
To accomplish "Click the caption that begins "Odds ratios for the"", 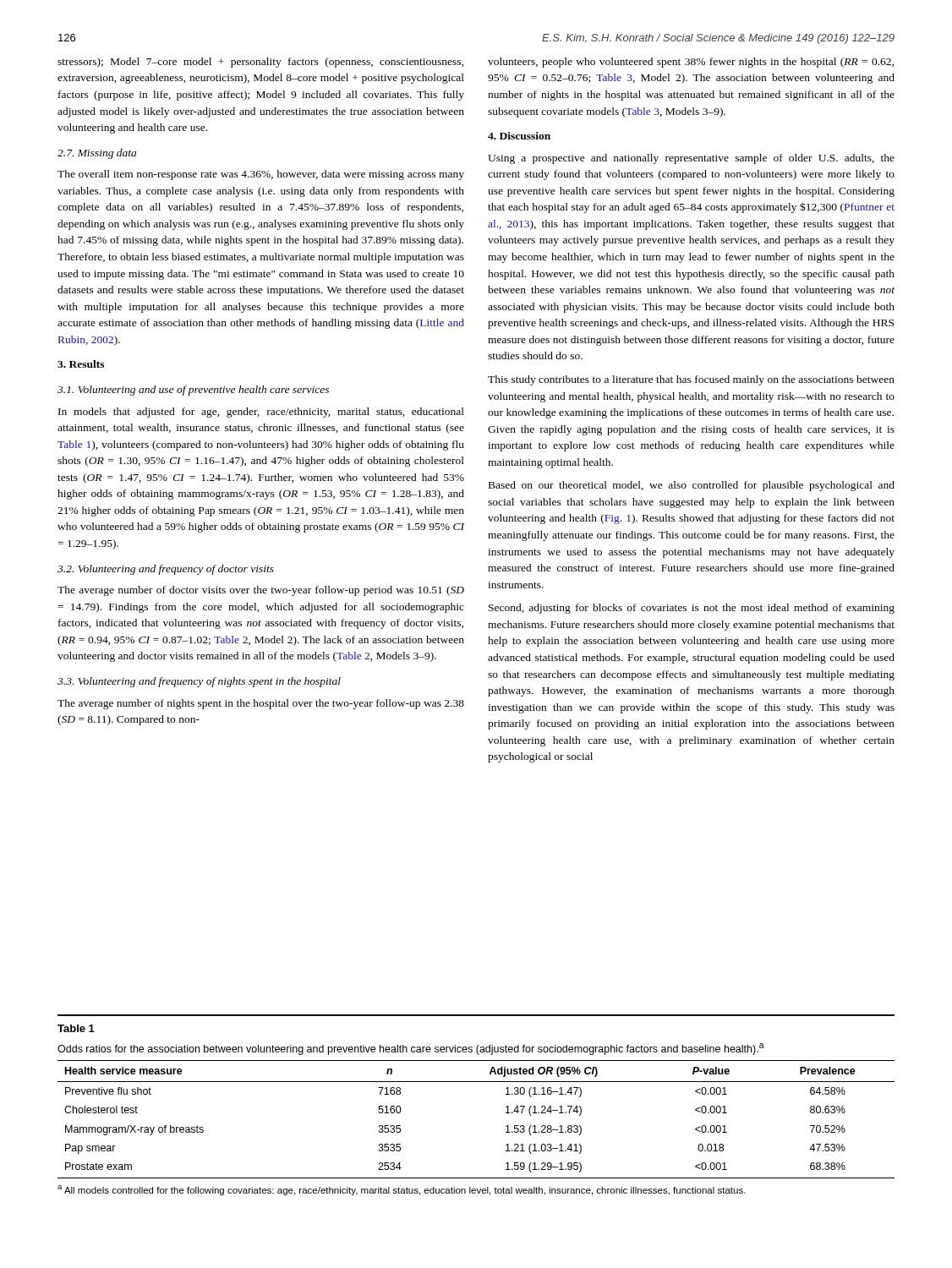I will coord(411,1048).
